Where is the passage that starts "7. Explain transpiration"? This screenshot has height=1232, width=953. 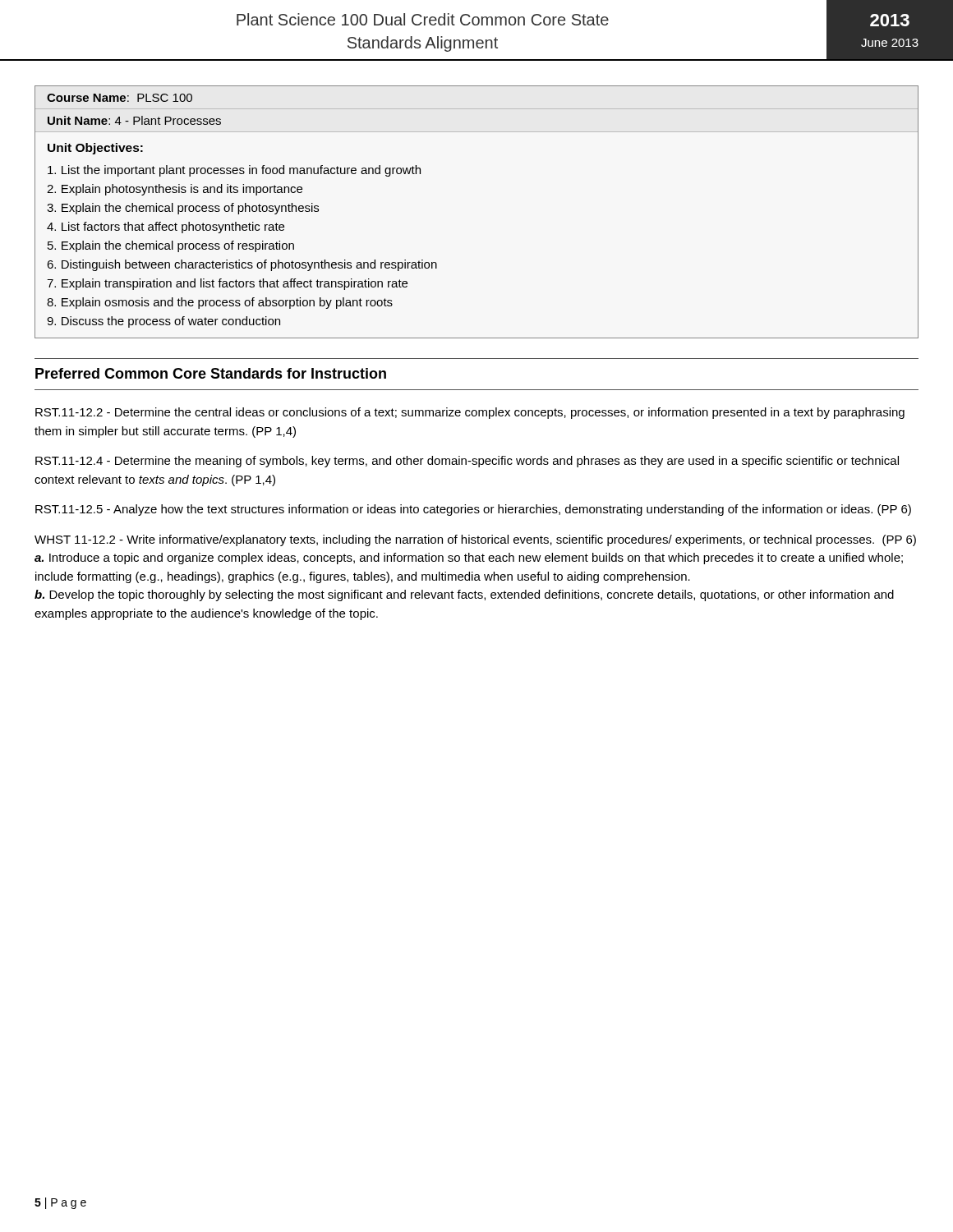coord(228,283)
